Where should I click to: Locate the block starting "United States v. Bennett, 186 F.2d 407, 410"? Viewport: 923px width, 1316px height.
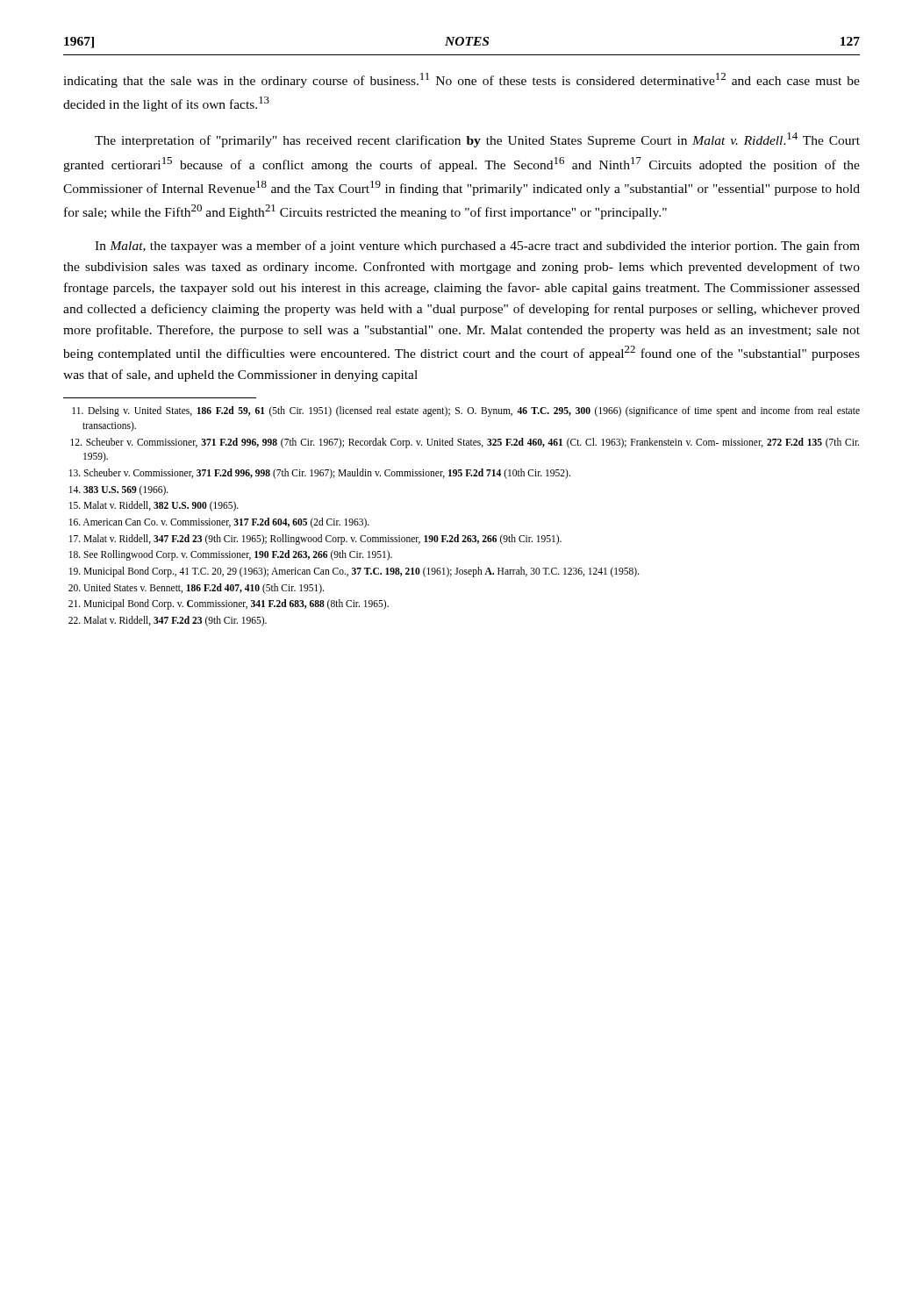(x=196, y=589)
